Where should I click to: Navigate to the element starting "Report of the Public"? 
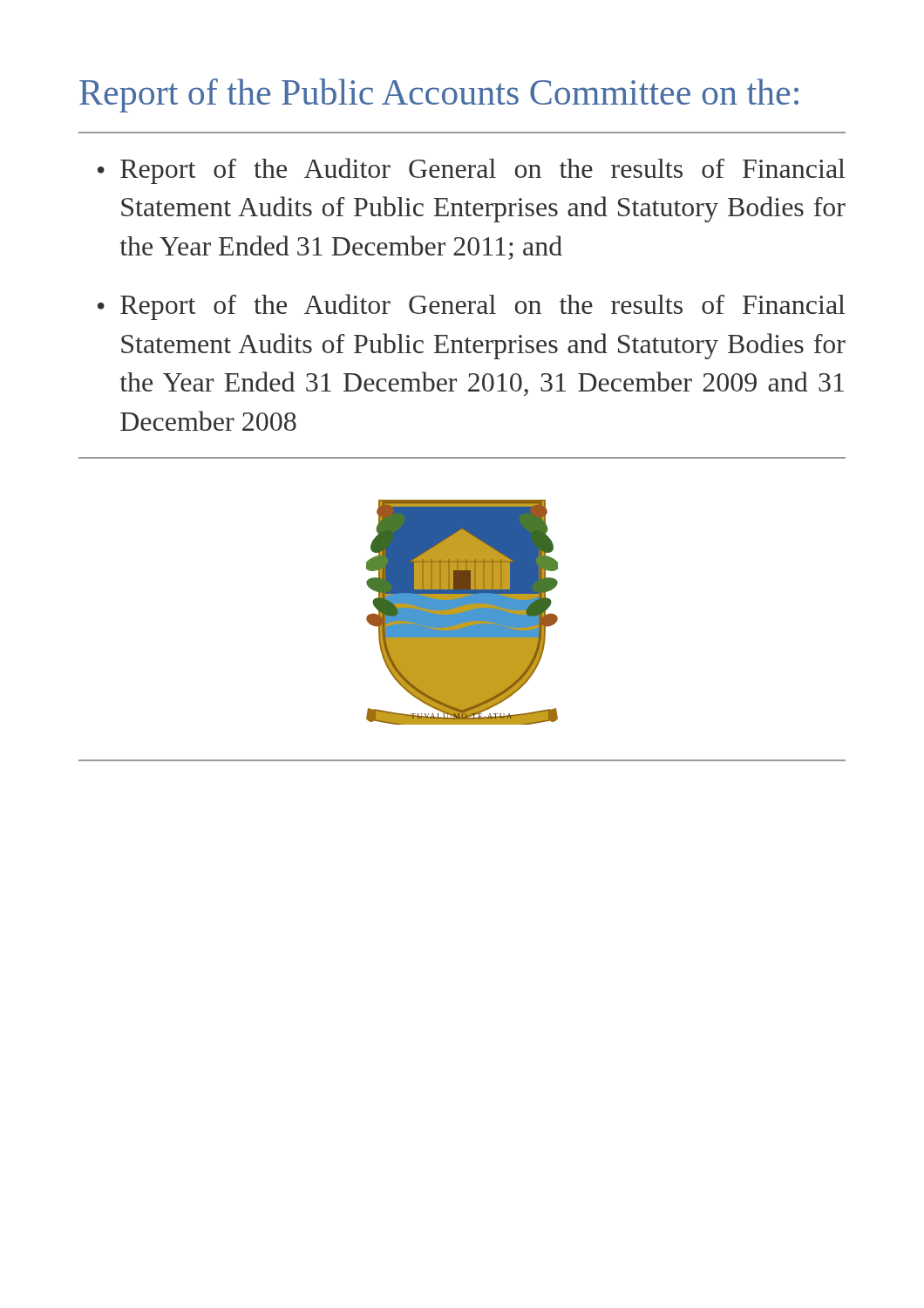[462, 93]
